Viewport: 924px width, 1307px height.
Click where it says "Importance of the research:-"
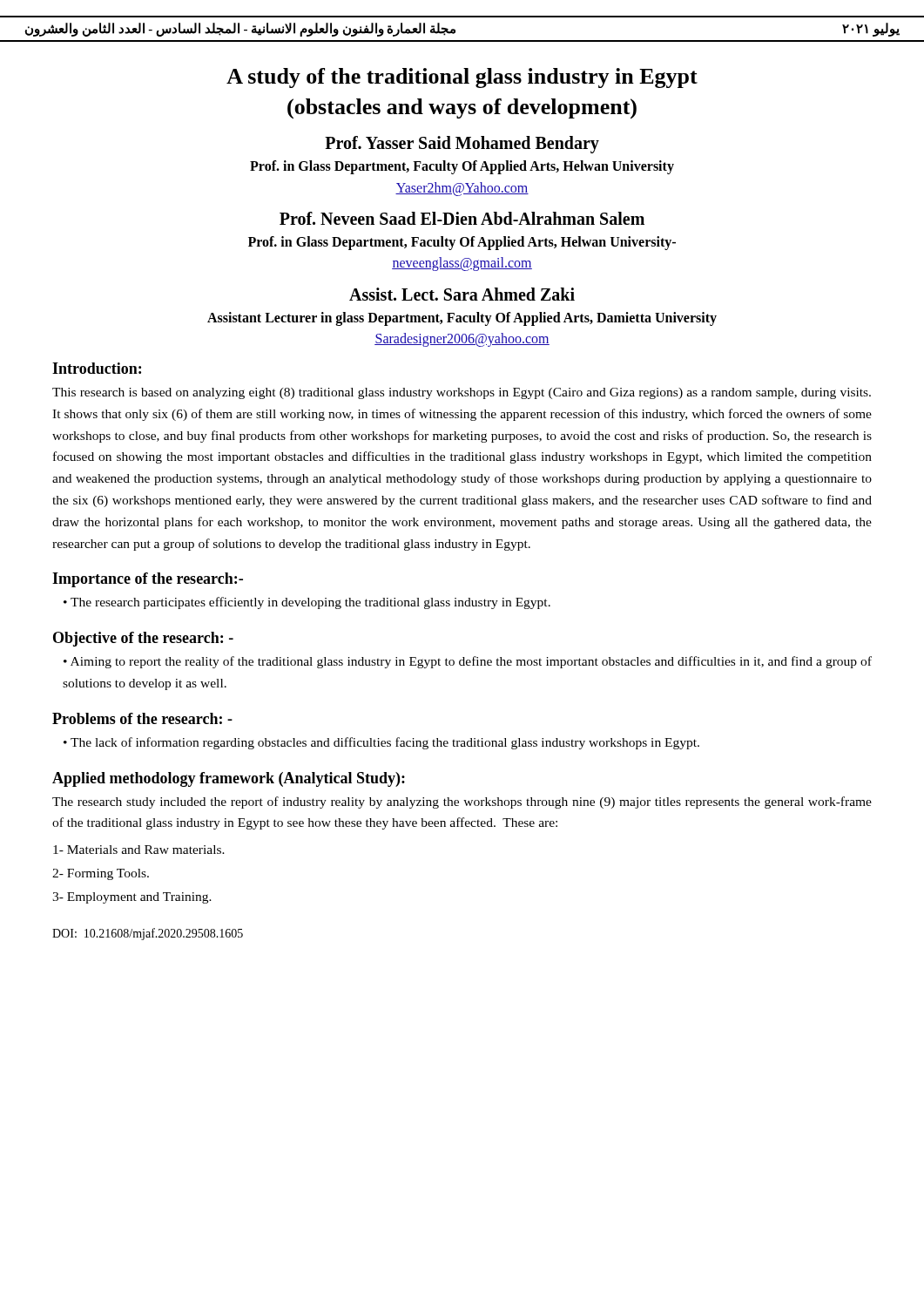(x=148, y=579)
